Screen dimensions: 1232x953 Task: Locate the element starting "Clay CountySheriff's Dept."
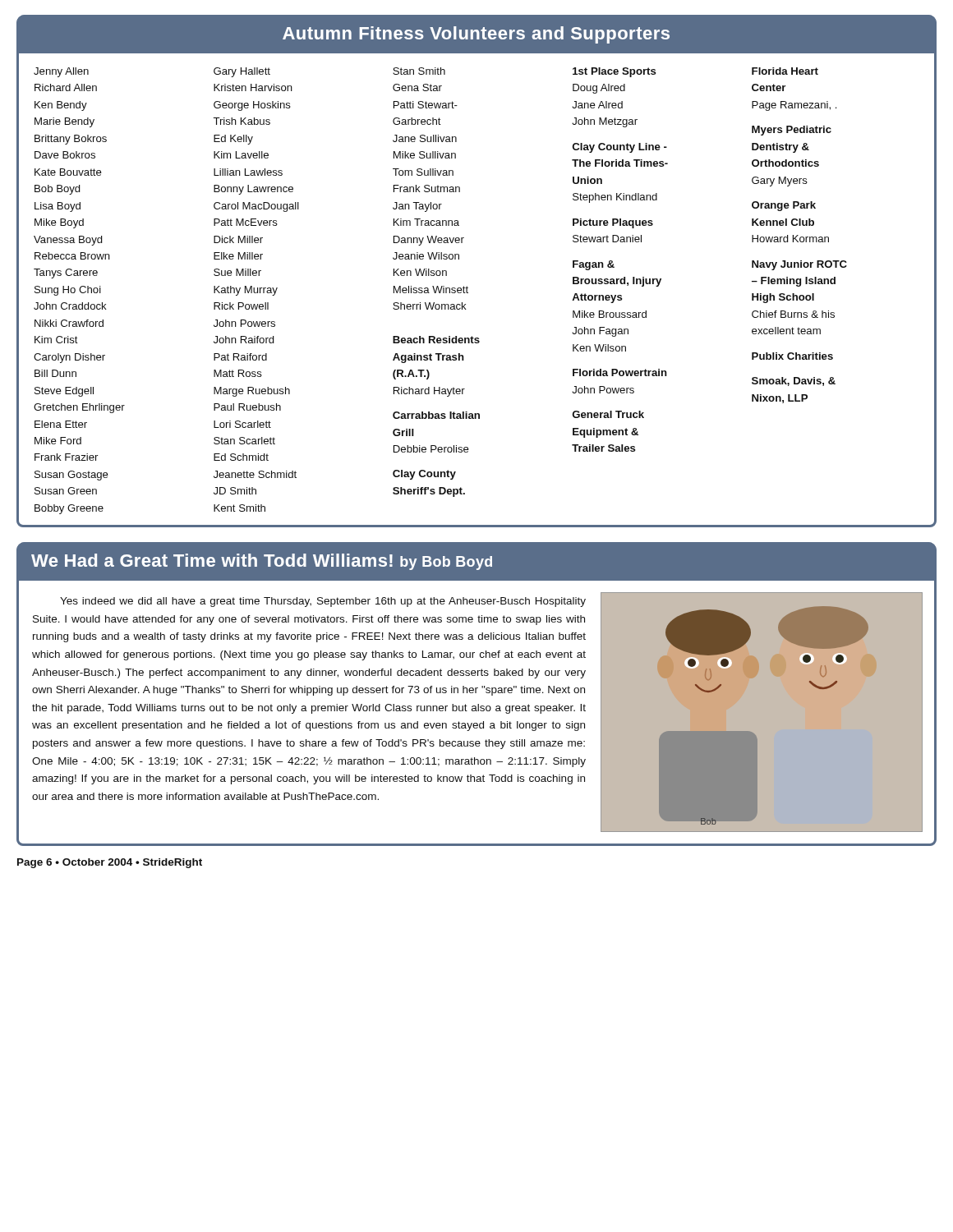(x=429, y=482)
